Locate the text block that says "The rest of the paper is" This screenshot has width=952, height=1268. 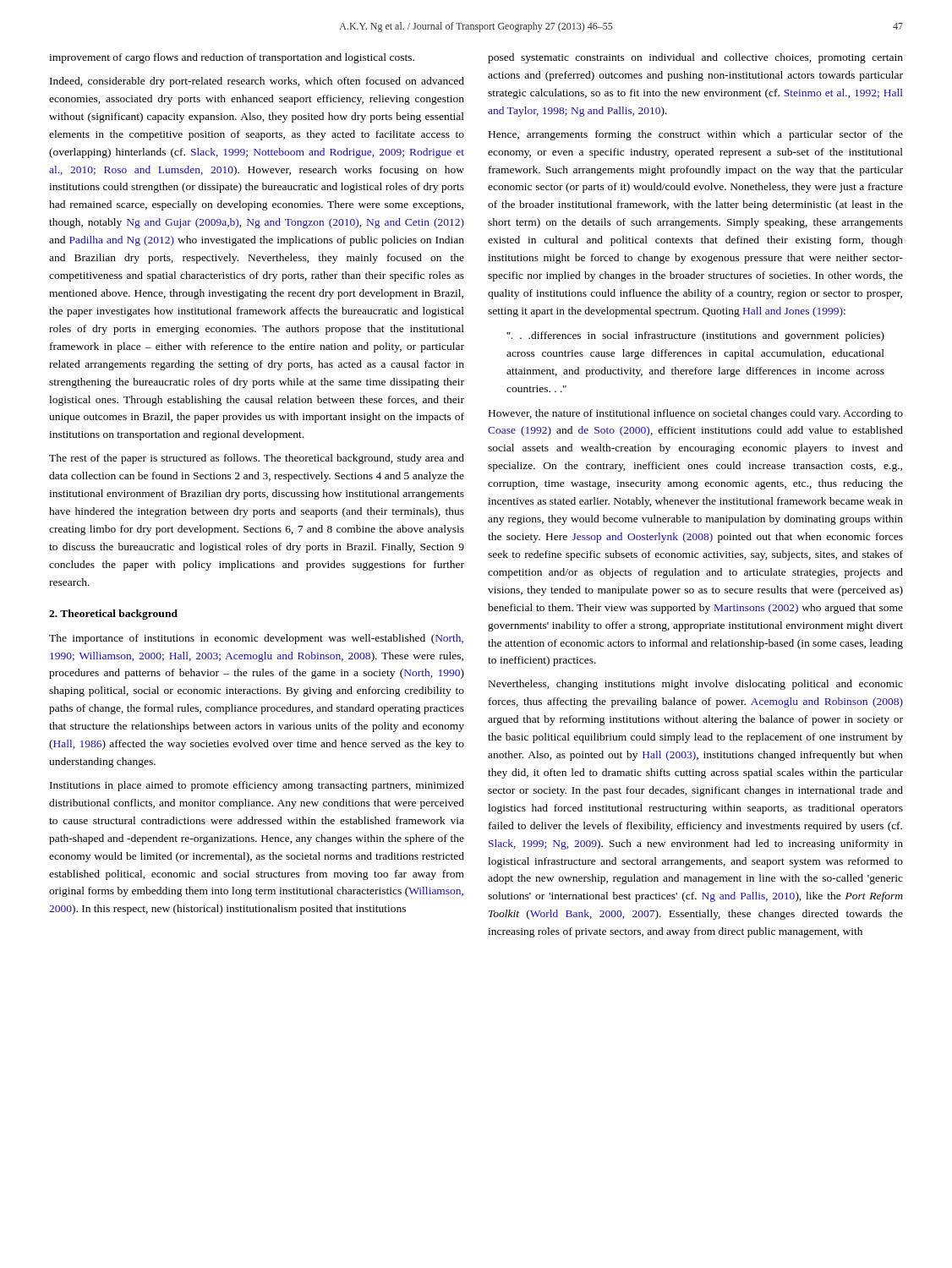(x=257, y=521)
